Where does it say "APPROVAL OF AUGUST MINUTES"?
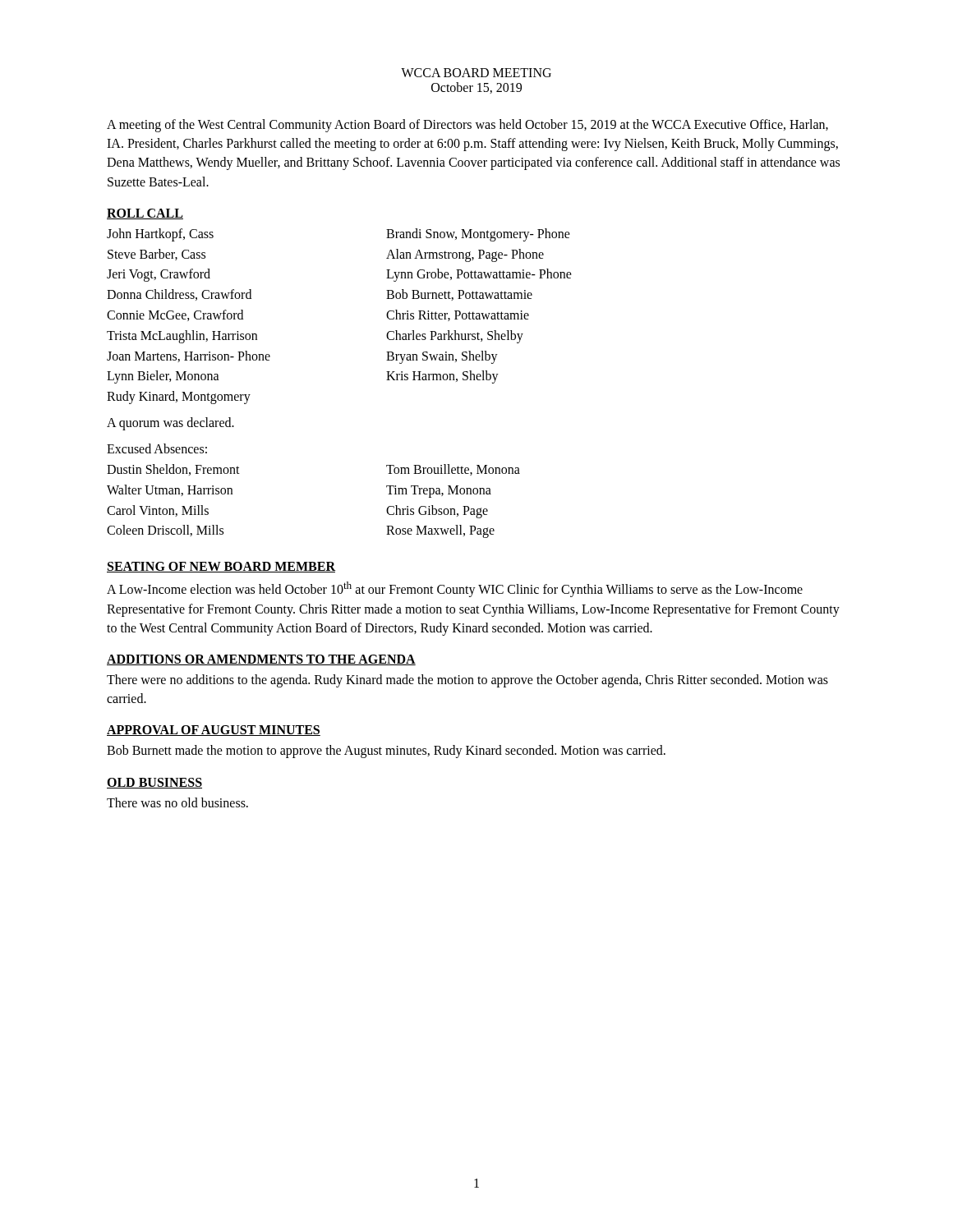Screen dimensions: 1232x953 coord(214,730)
